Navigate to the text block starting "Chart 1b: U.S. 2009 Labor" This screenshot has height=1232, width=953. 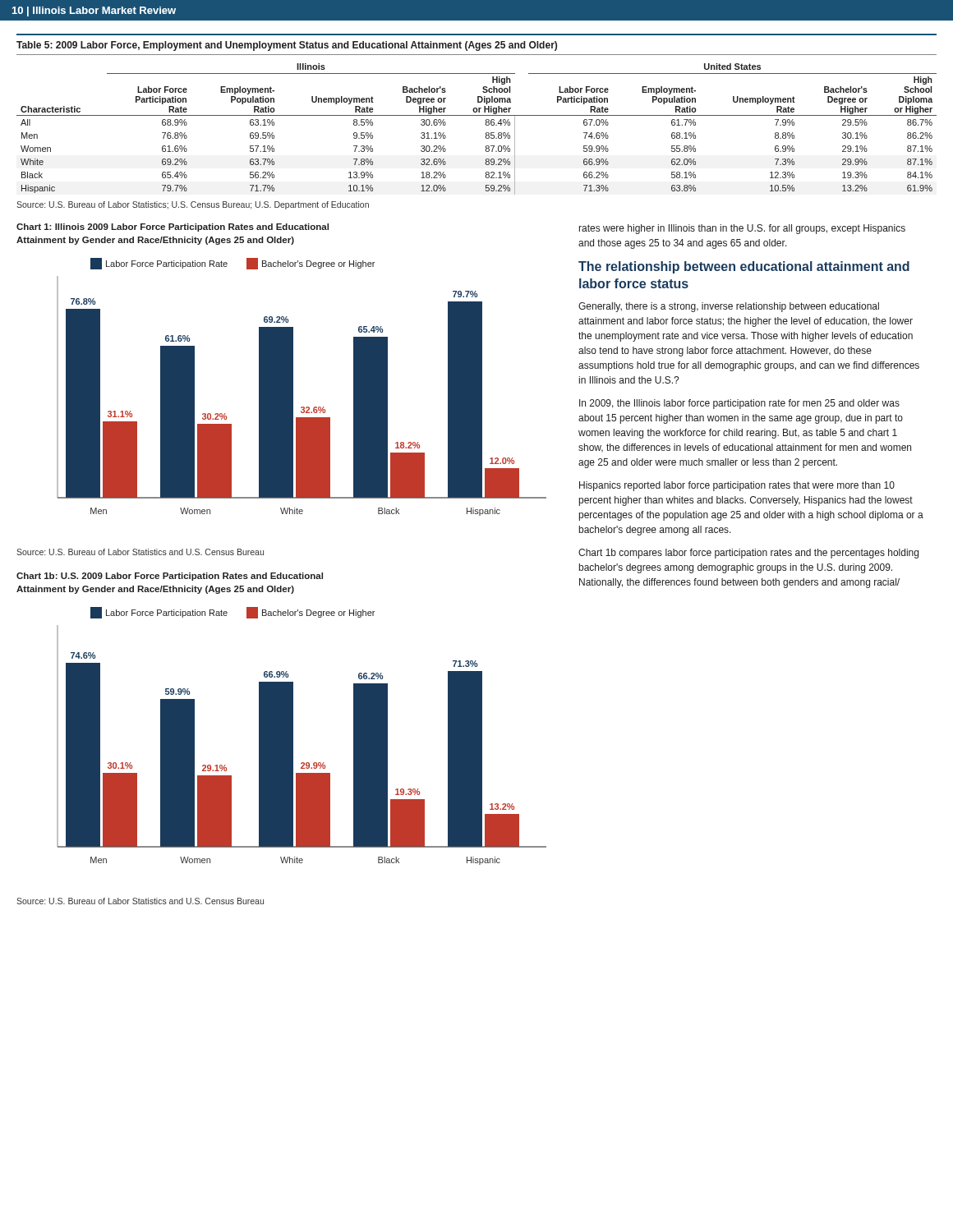[170, 582]
